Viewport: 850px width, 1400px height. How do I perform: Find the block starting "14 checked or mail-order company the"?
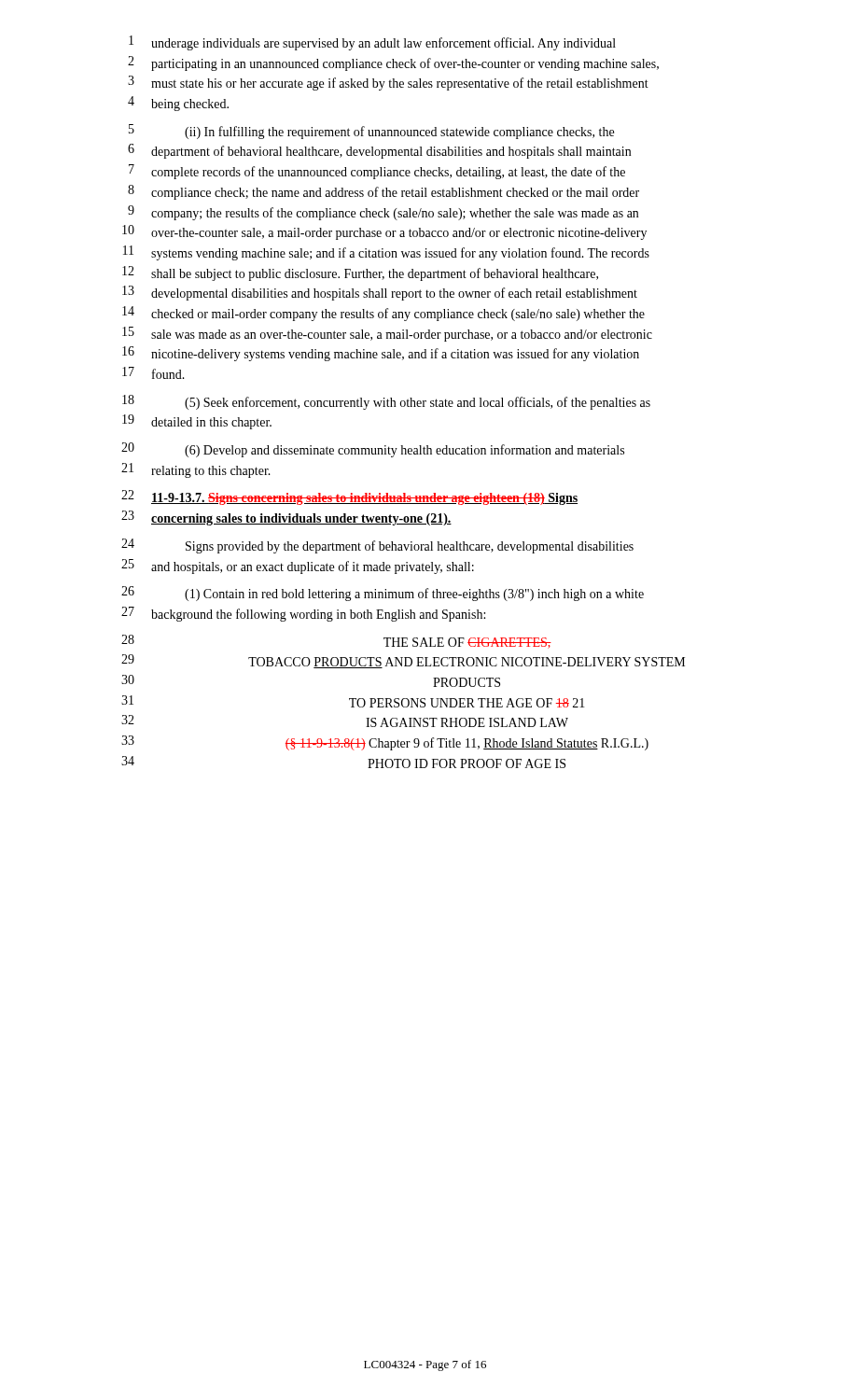tap(442, 314)
